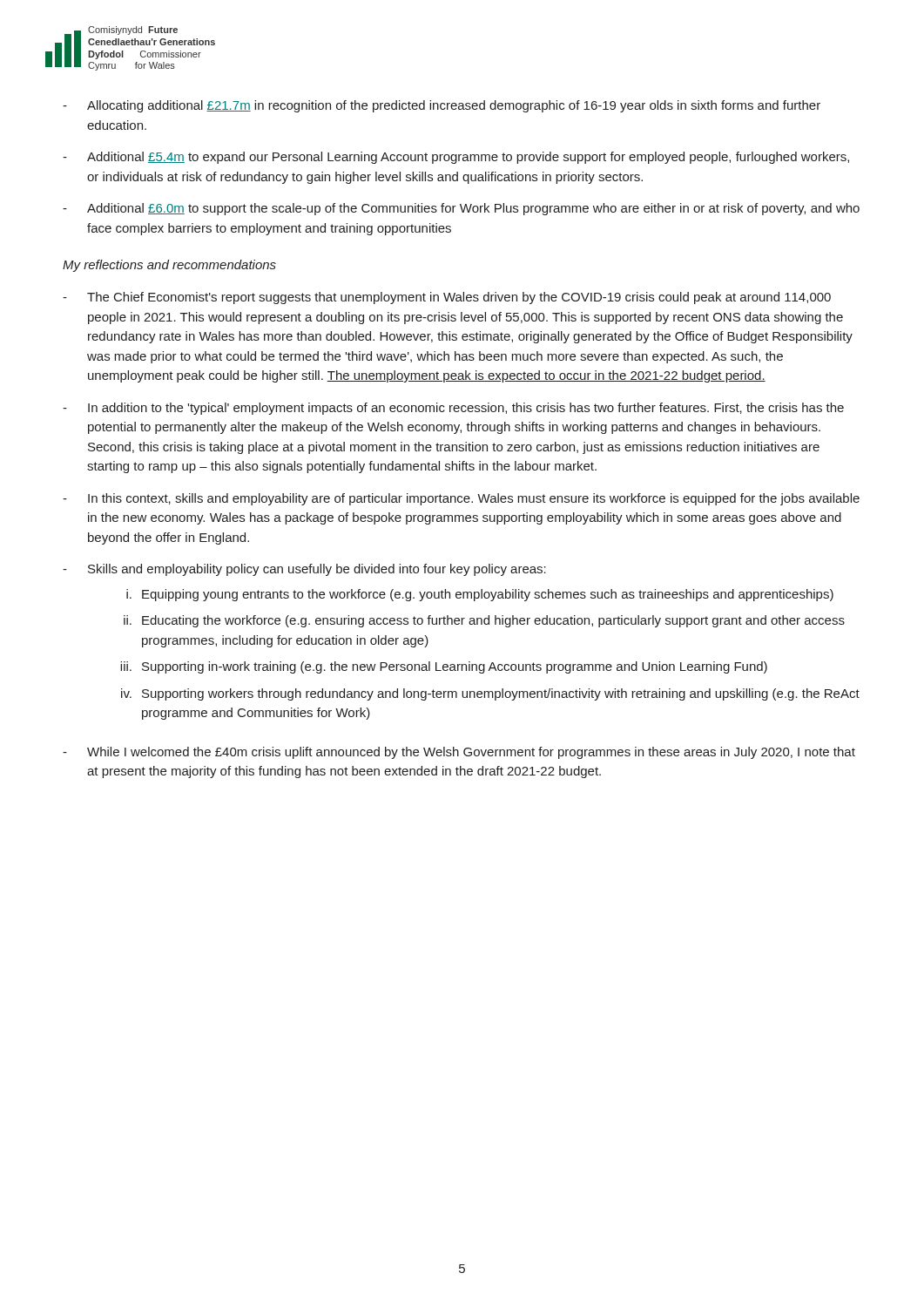Screen dimensions: 1307x924
Task: Point to the element starting "- The Chief"
Action: point(462,337)
